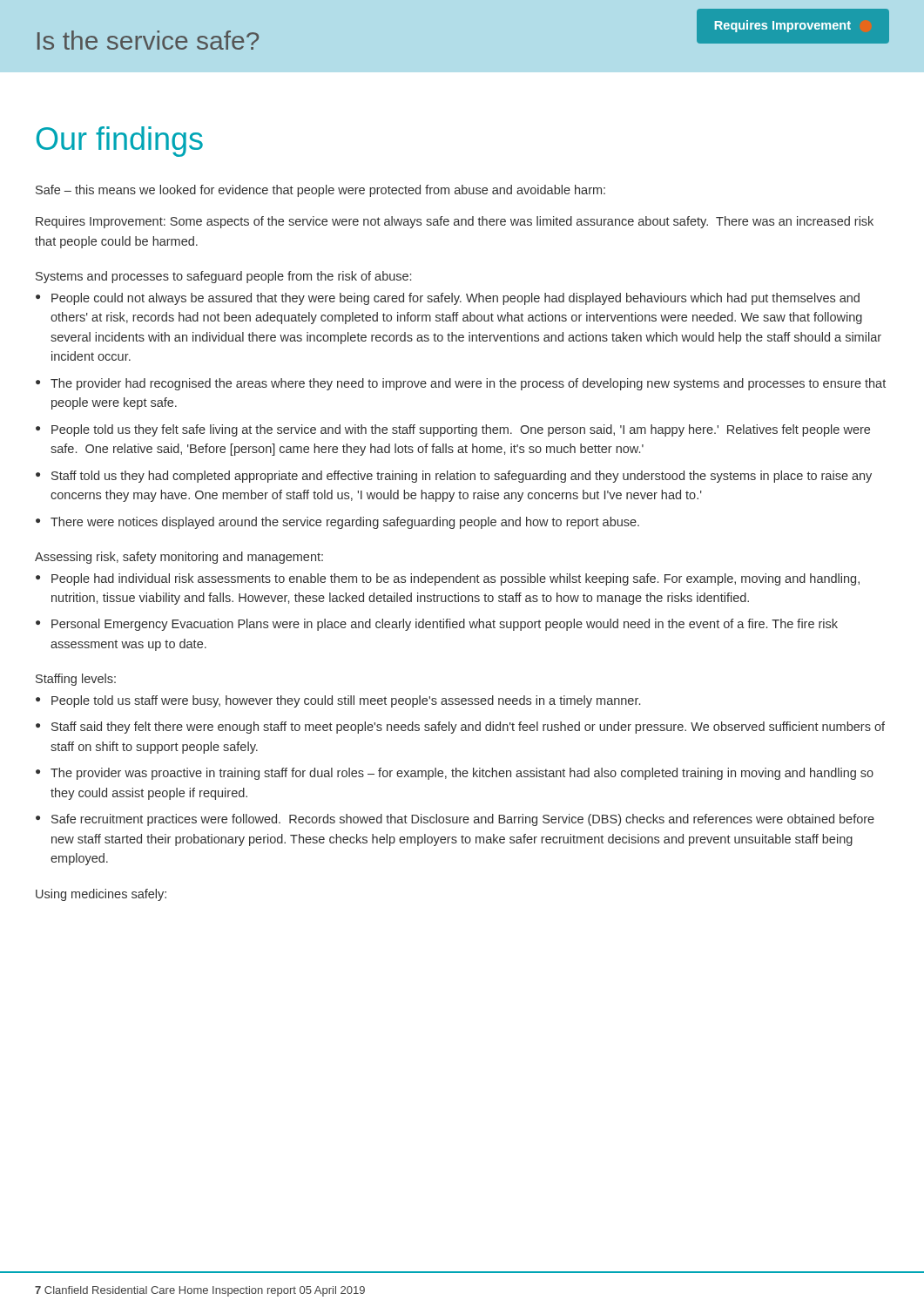The width and height of the screenshot is (924, 1307).
Task: Select the text starting "The provider had recognised the"
Action: [468, 393]
